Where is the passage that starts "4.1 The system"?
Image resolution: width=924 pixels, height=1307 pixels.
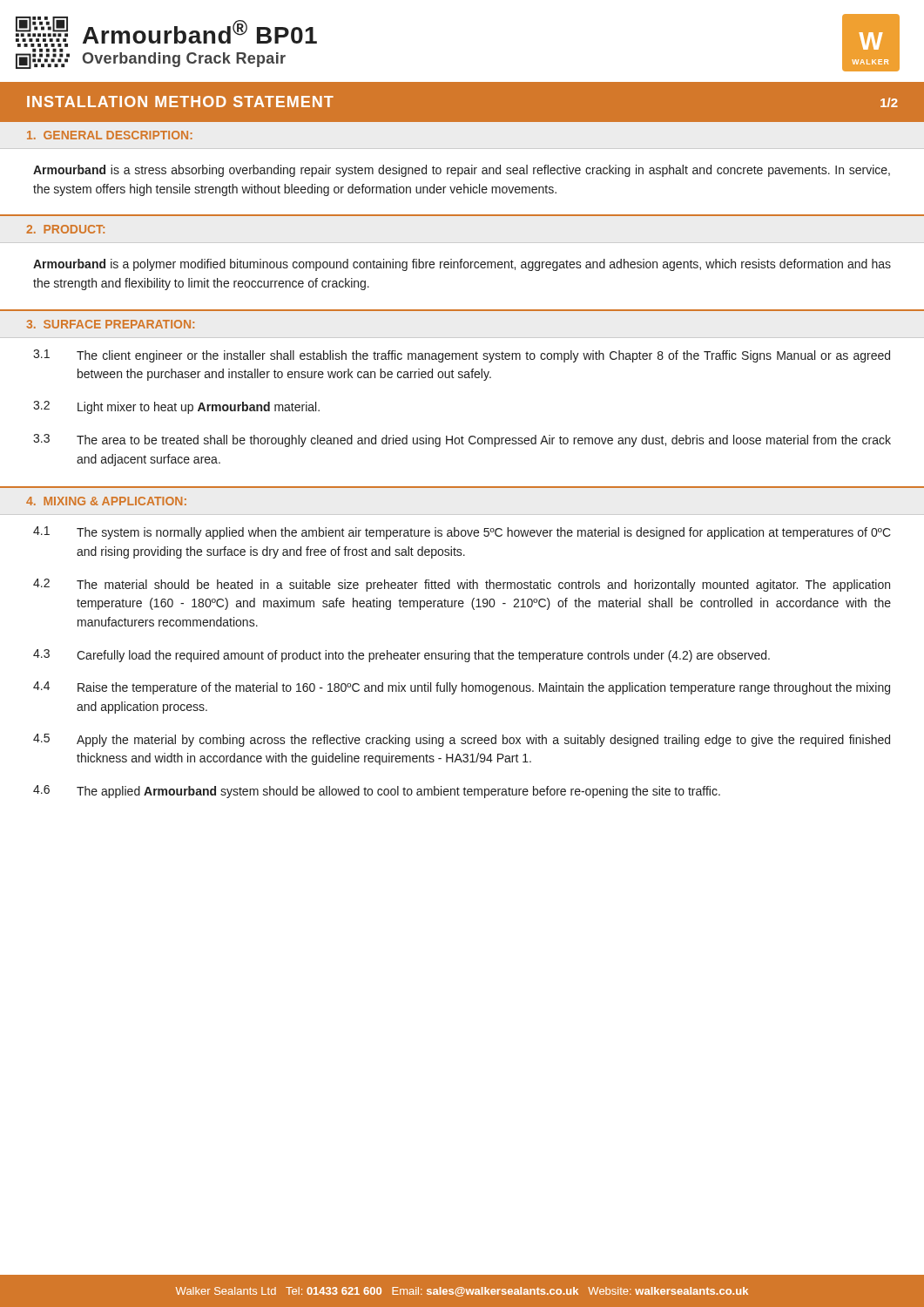[x=462, y=543]
